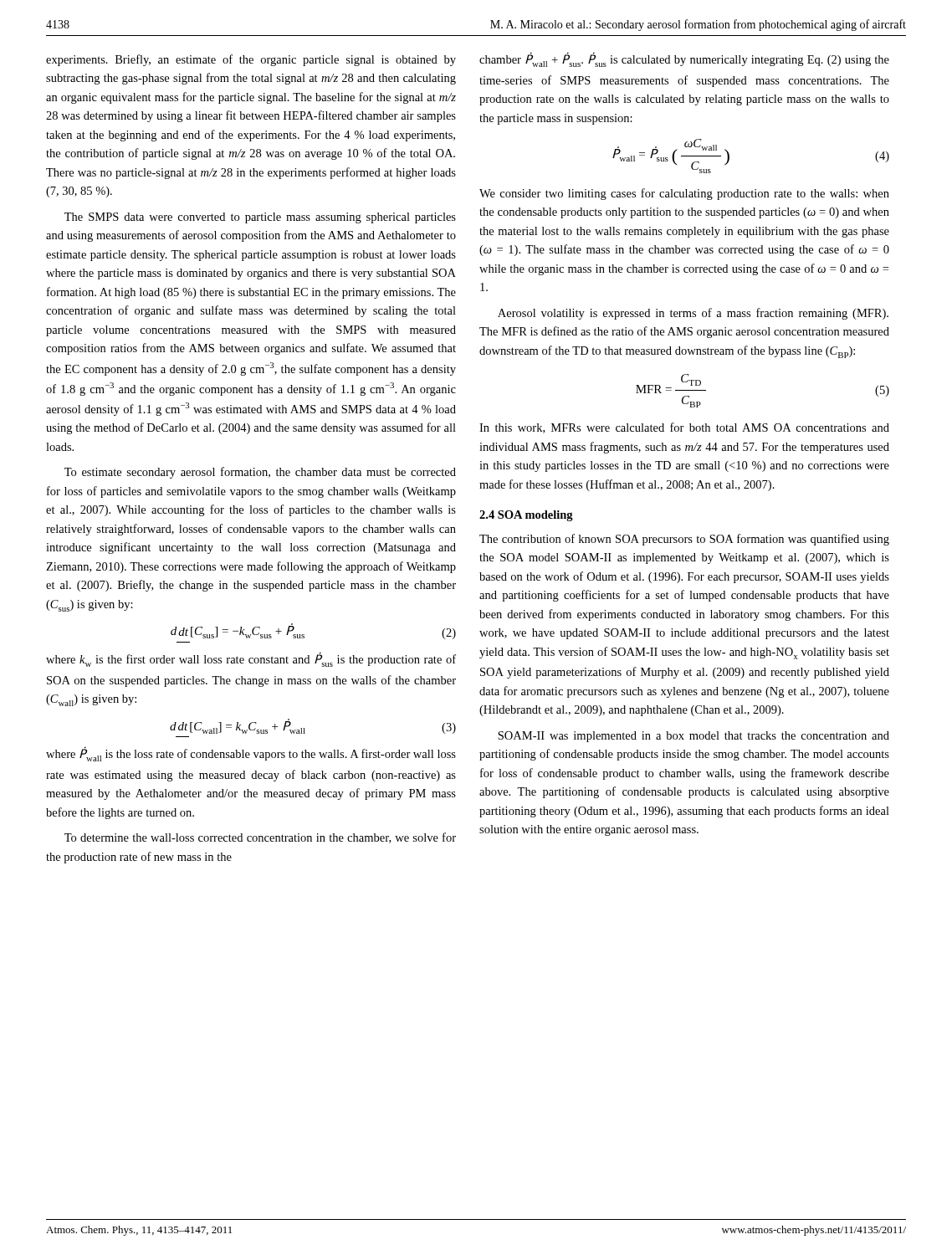The height and width of the screenshot is (1255, 952).
Task: Find the formula with the text "Ṗwall = Ṗsus ( ωCwall"
Action: click(x=684, y=156)
